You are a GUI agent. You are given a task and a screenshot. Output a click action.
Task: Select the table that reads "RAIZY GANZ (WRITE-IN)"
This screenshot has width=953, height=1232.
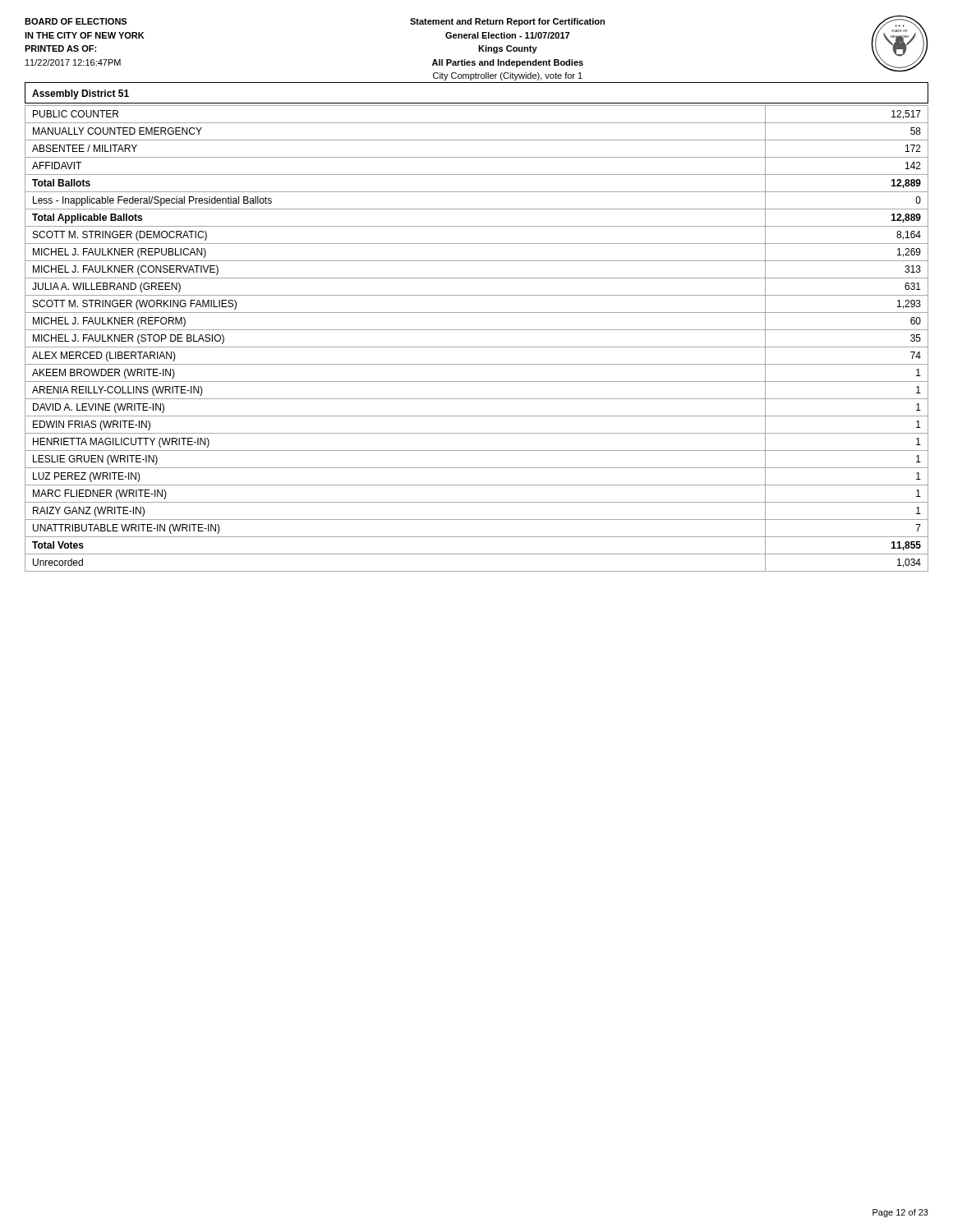point(476,338)
